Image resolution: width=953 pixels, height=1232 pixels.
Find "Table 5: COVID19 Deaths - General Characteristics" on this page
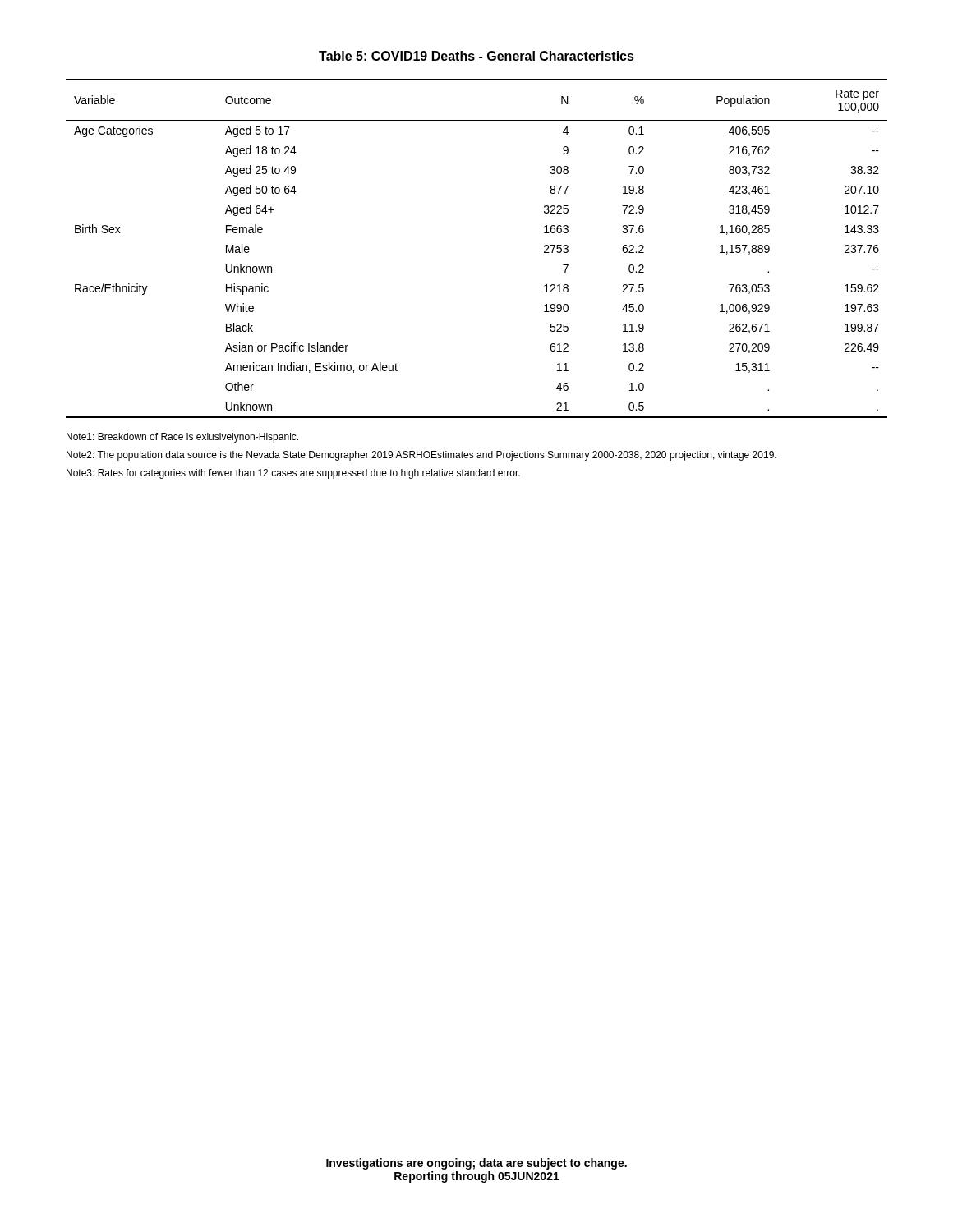pyautogui.click(x=476, y=56)
